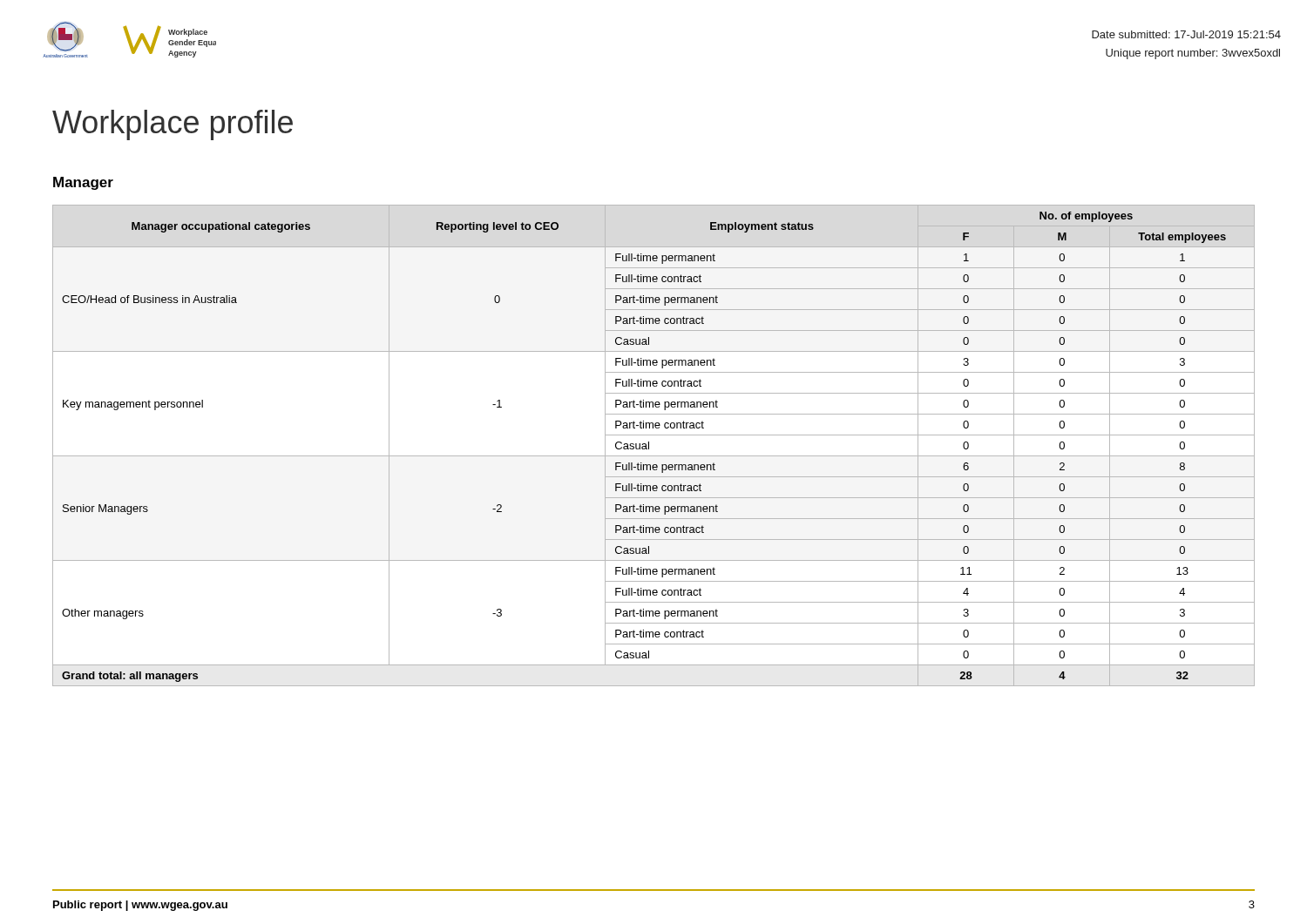The image size is (1307, 924).
Task: Click the title
Action: 173,123
